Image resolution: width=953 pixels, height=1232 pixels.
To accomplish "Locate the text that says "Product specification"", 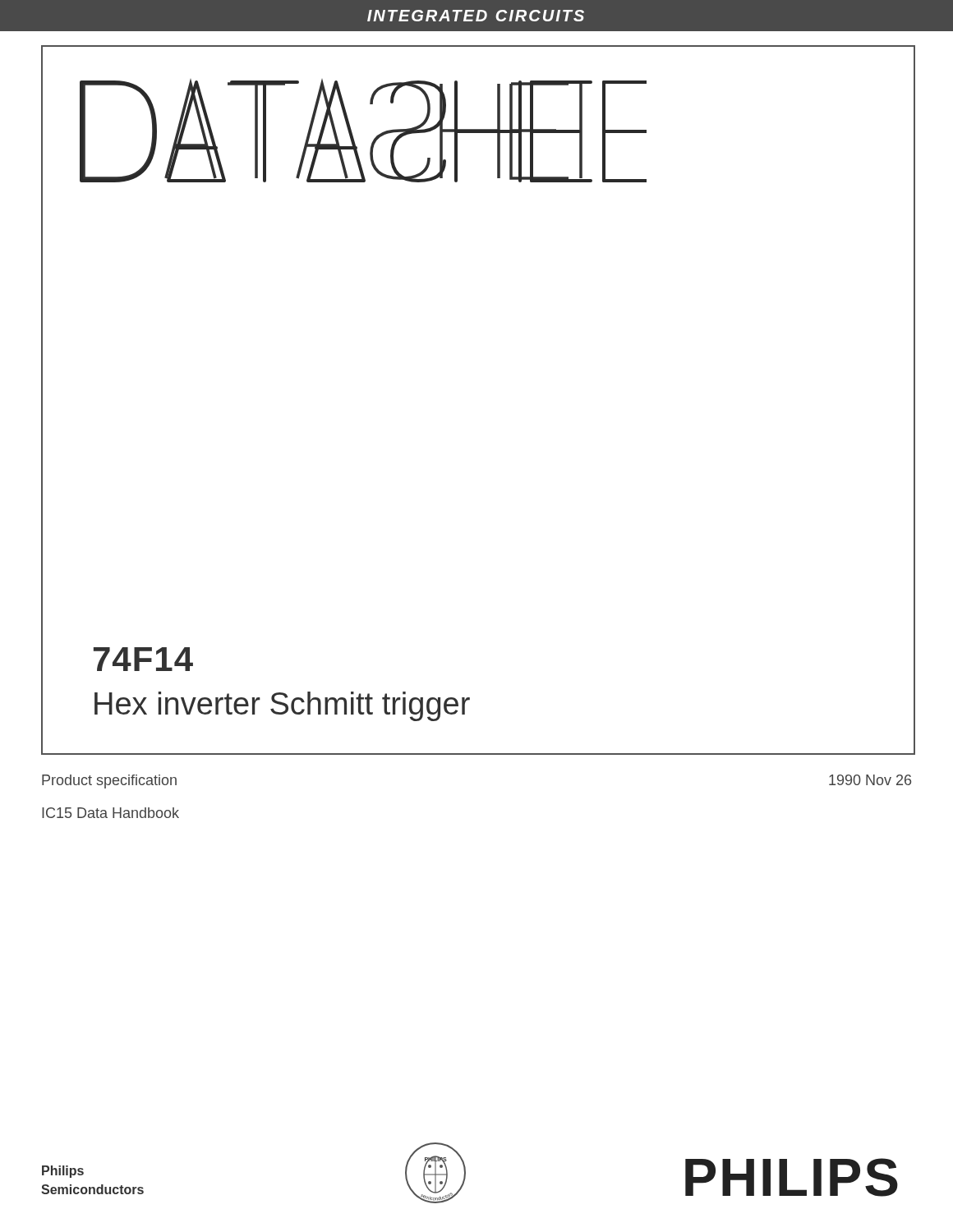I will click(109, 780).
